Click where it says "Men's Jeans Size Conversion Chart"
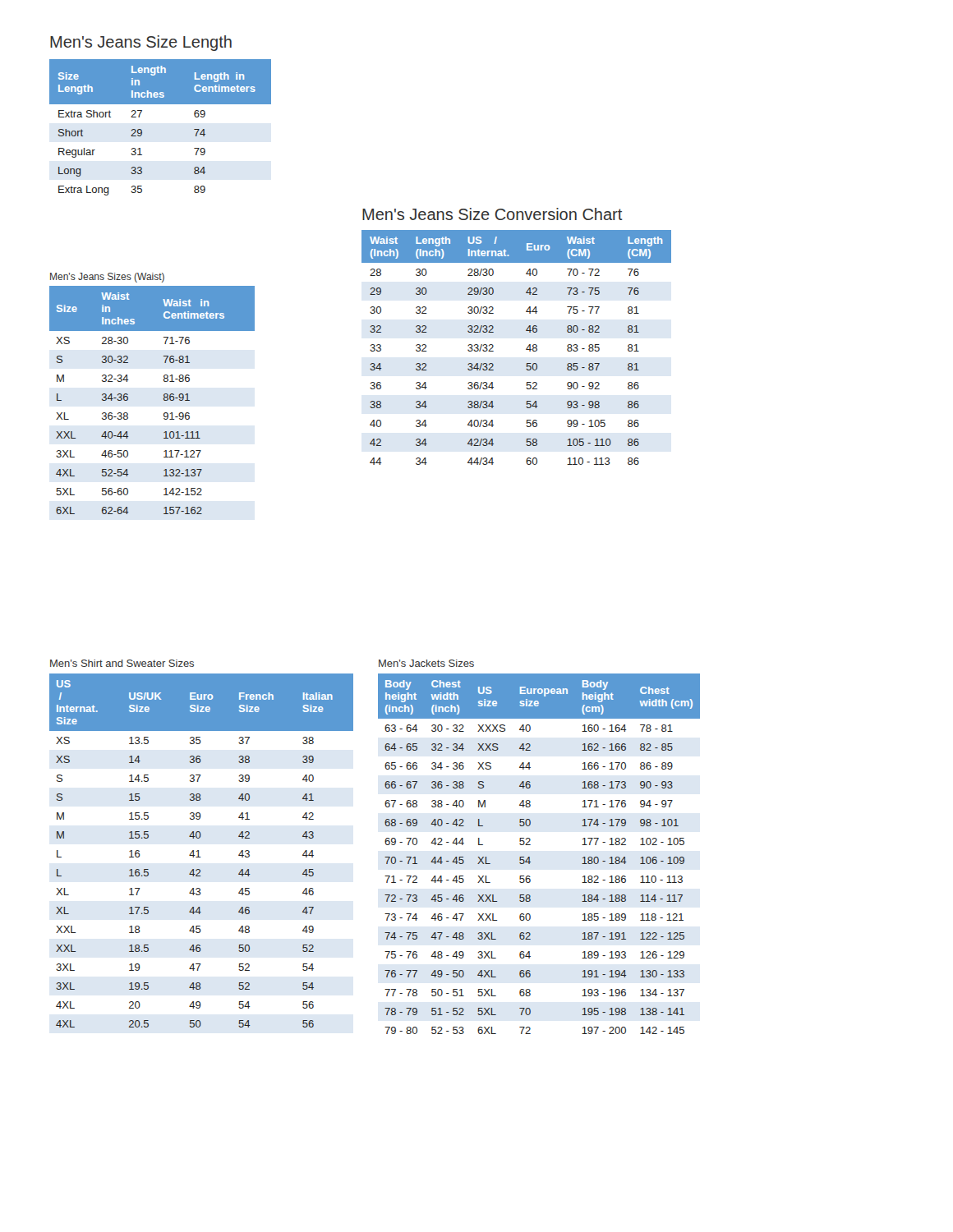Image resolution: width=953 pixels, height=1232 pixels. click(492, 214)
